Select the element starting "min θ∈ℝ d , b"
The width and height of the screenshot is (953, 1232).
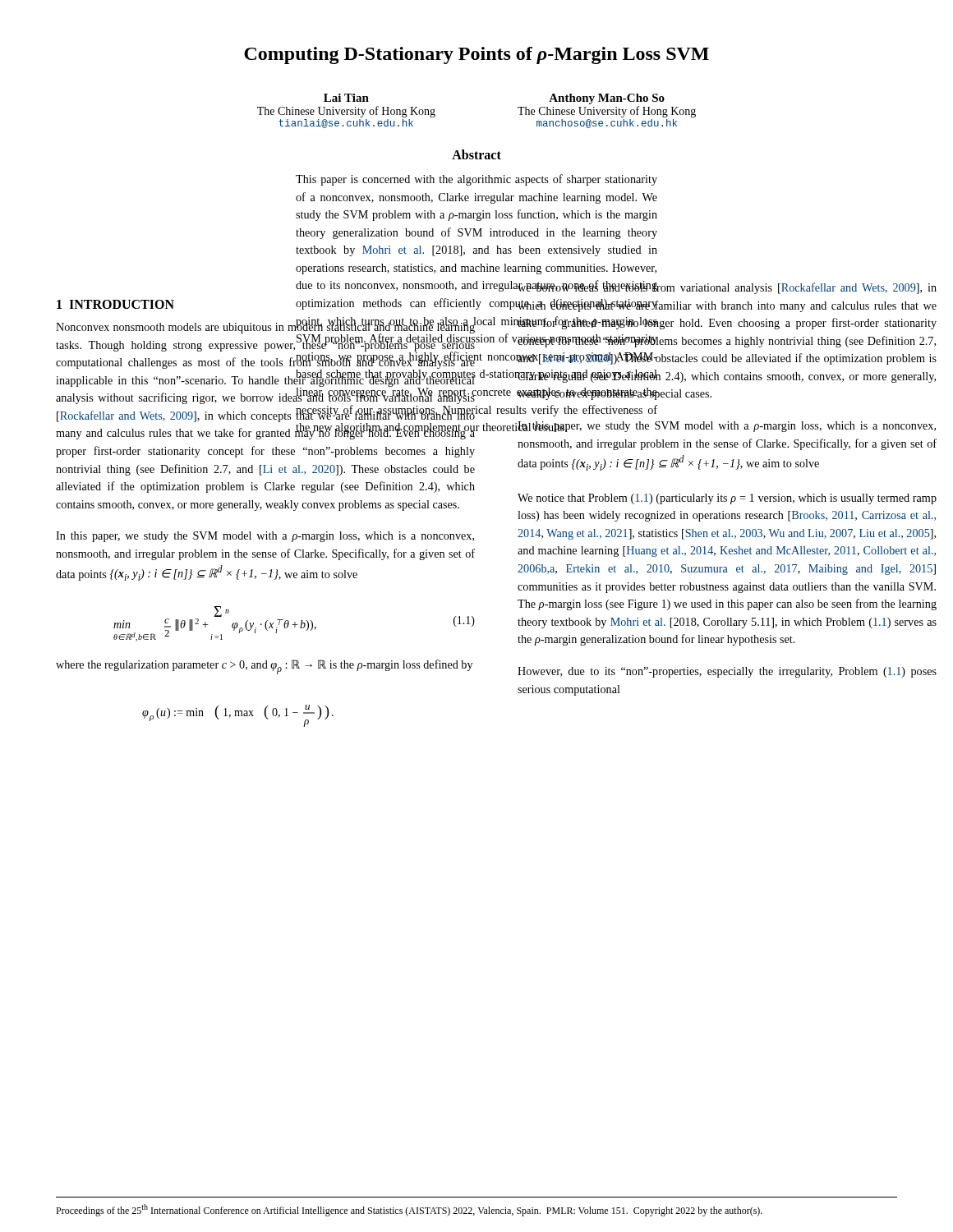coord(265,621)
